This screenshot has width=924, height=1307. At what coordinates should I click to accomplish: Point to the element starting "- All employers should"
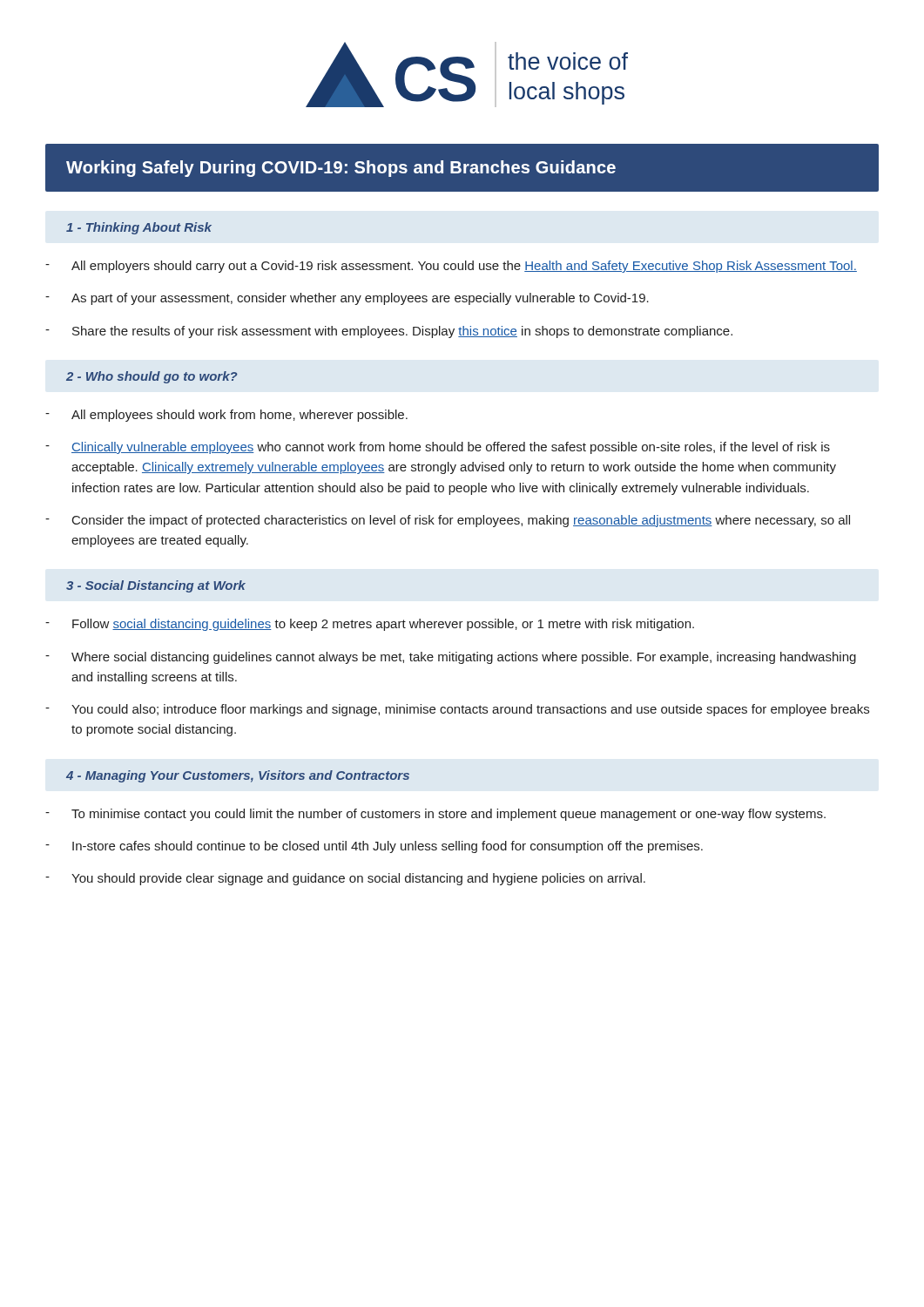point(451,265)
